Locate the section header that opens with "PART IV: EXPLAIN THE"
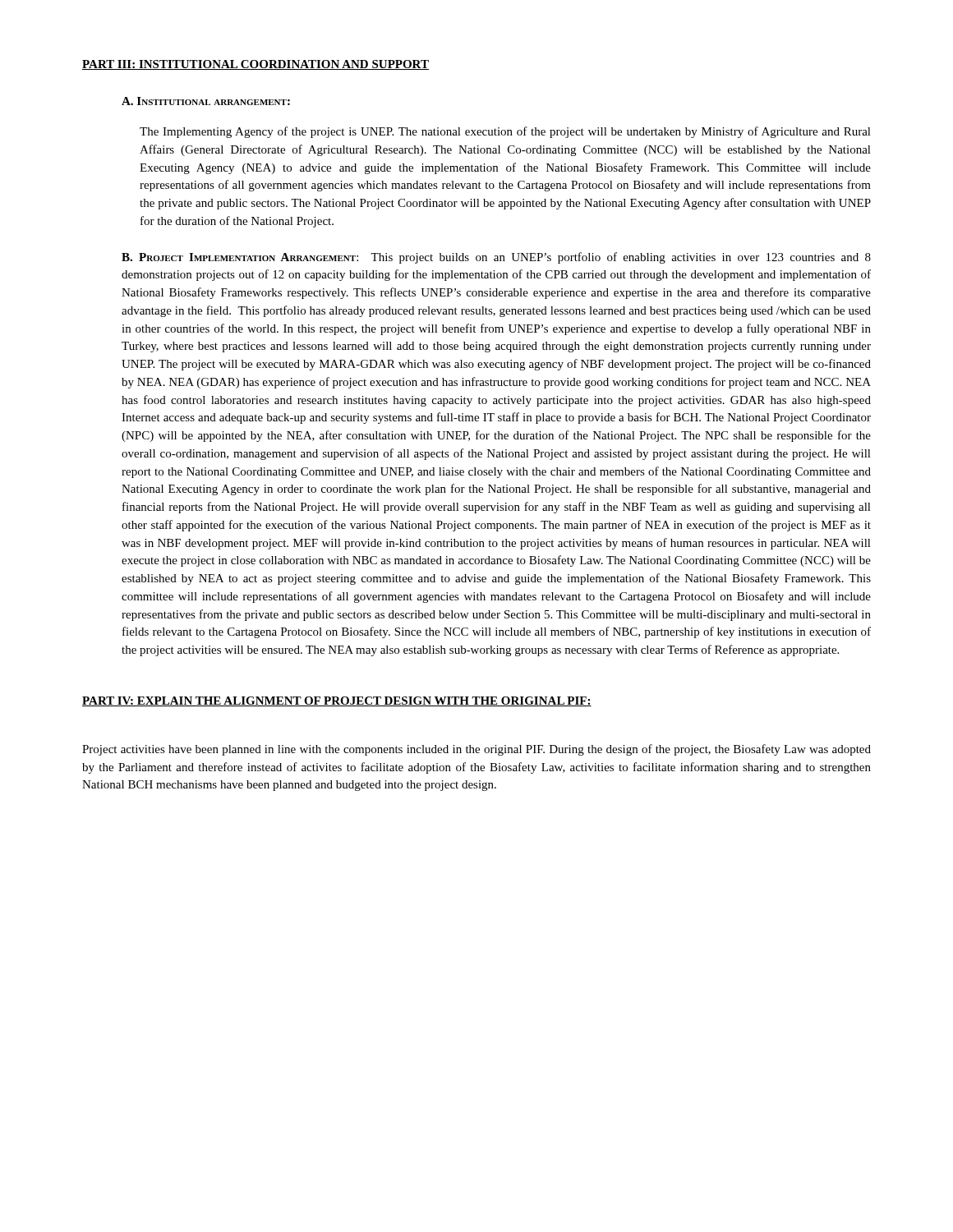The width and height of the screenshot is (953, 1232). pos(337,700)
